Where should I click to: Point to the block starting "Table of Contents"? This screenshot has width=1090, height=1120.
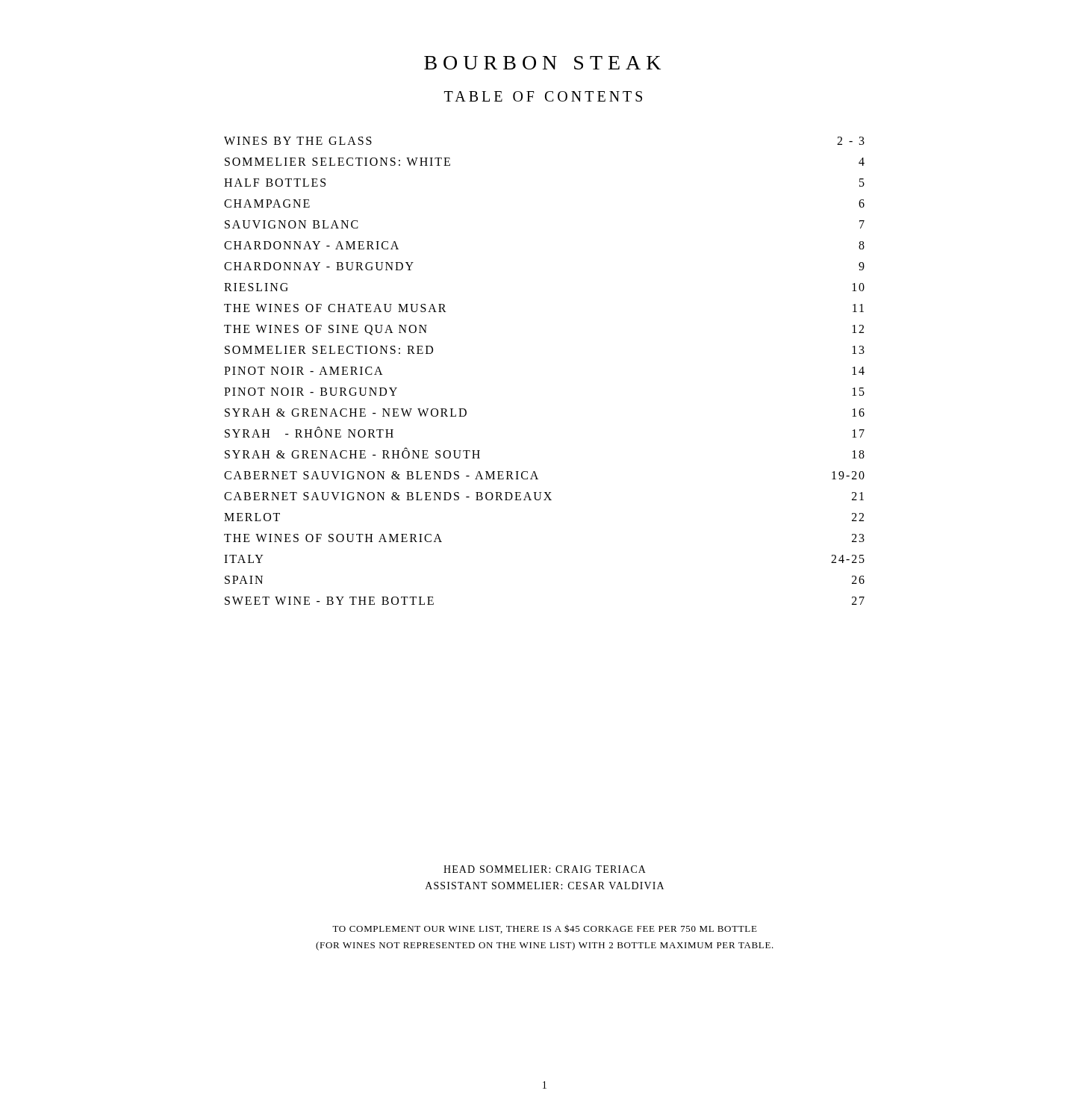point(545,97)
